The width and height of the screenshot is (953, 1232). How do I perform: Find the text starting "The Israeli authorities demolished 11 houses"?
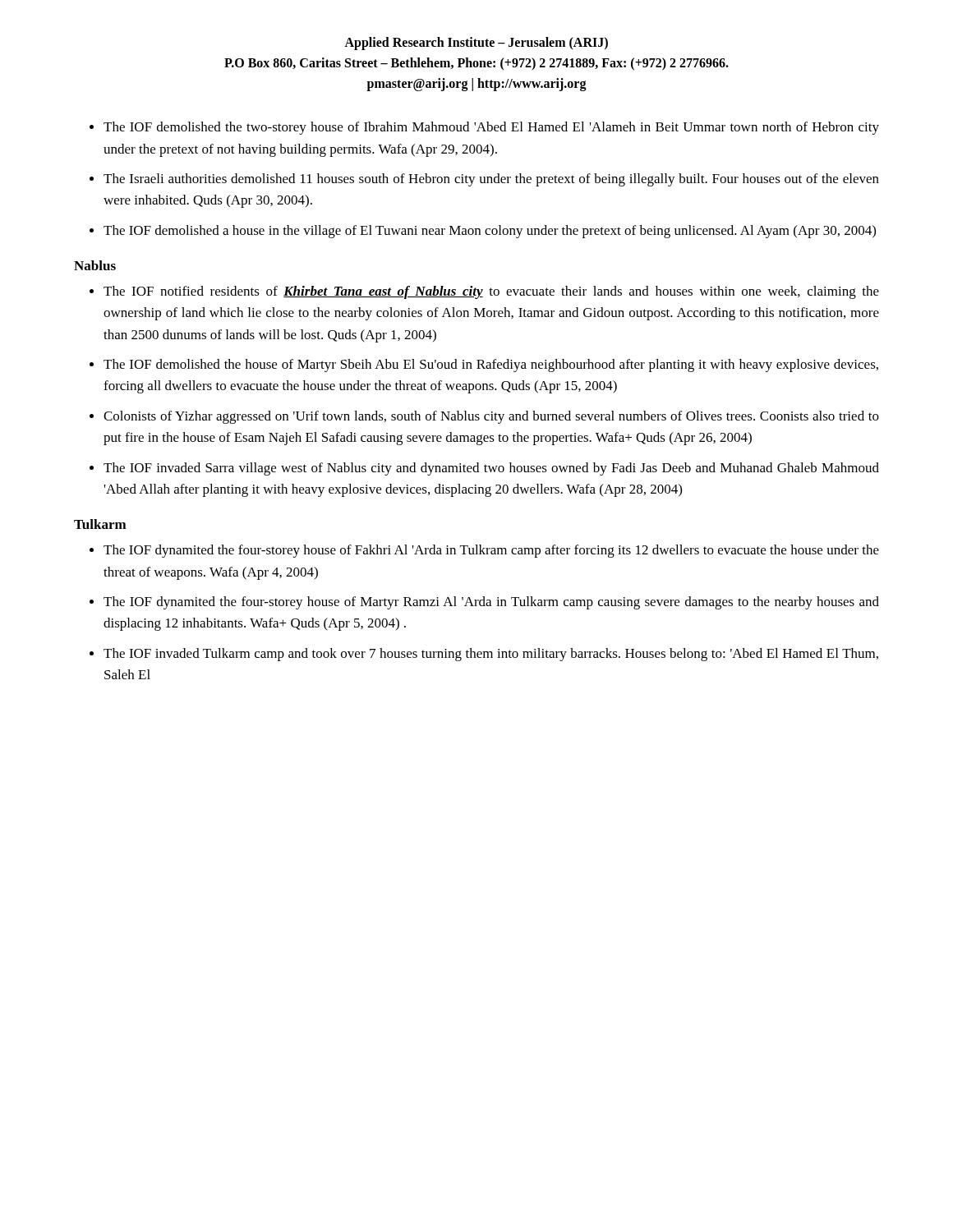491,189
